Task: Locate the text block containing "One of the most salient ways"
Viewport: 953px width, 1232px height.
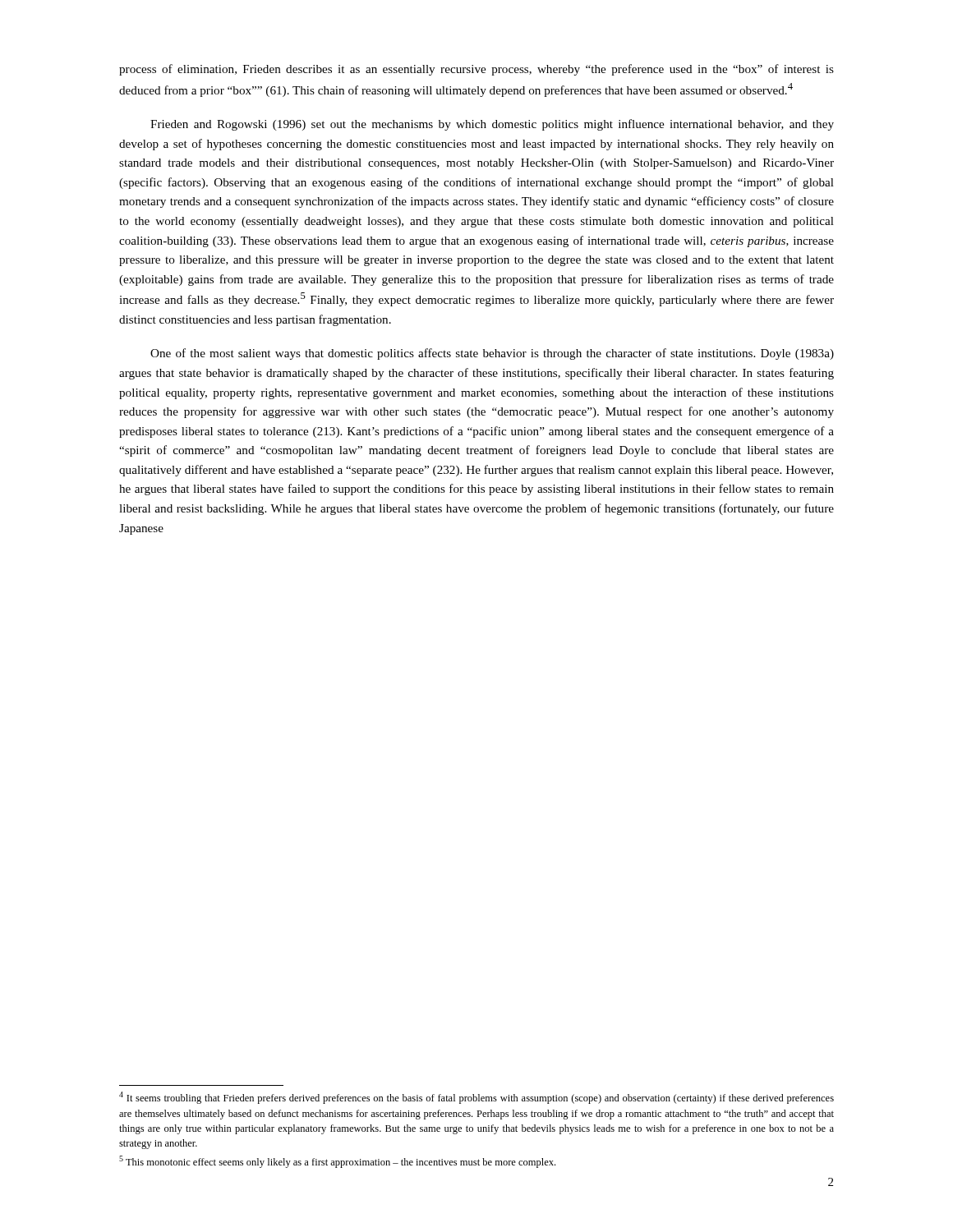Action: (x=476, y=440)
